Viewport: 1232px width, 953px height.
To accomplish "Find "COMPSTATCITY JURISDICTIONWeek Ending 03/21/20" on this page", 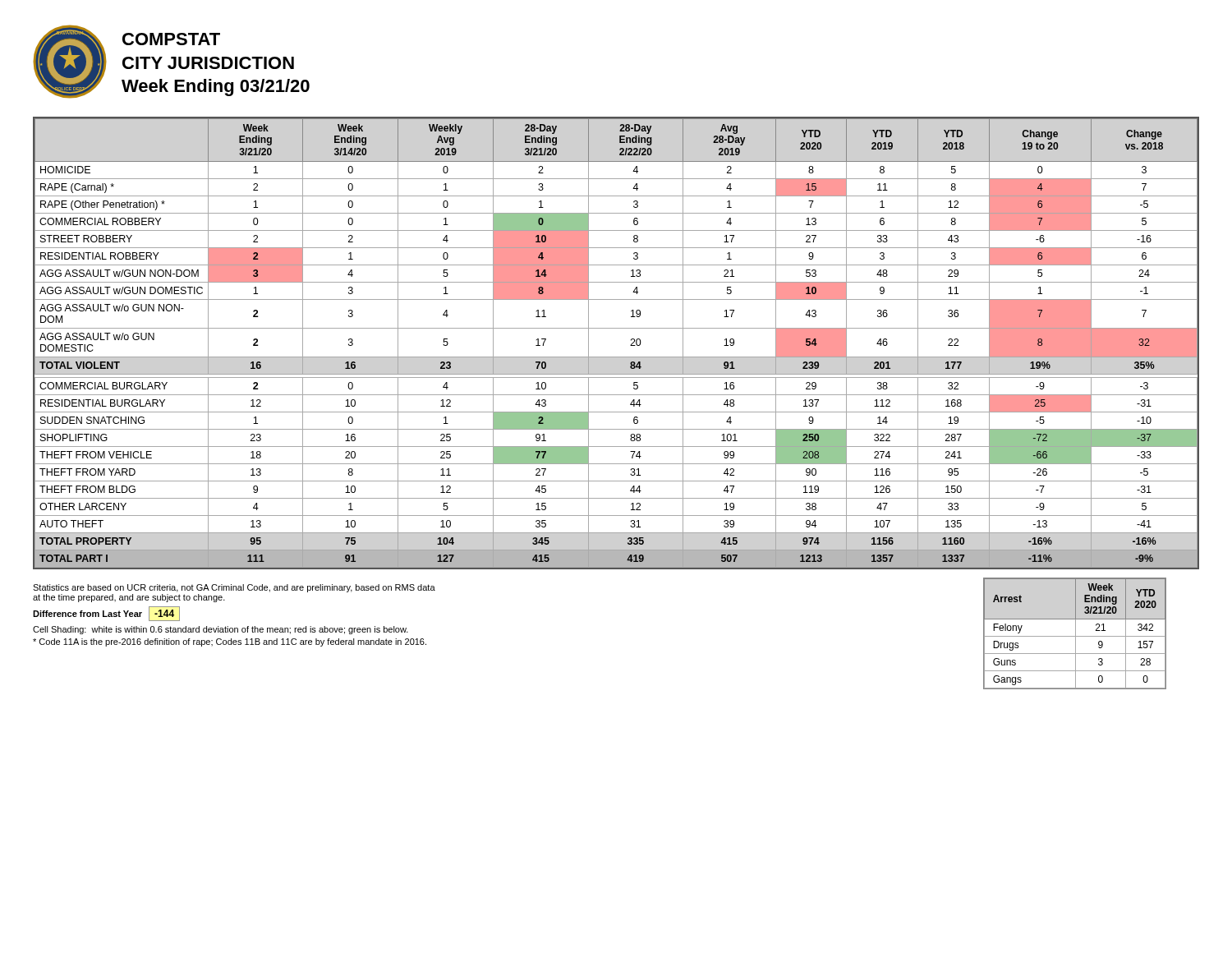I will [x=216, y=63].
